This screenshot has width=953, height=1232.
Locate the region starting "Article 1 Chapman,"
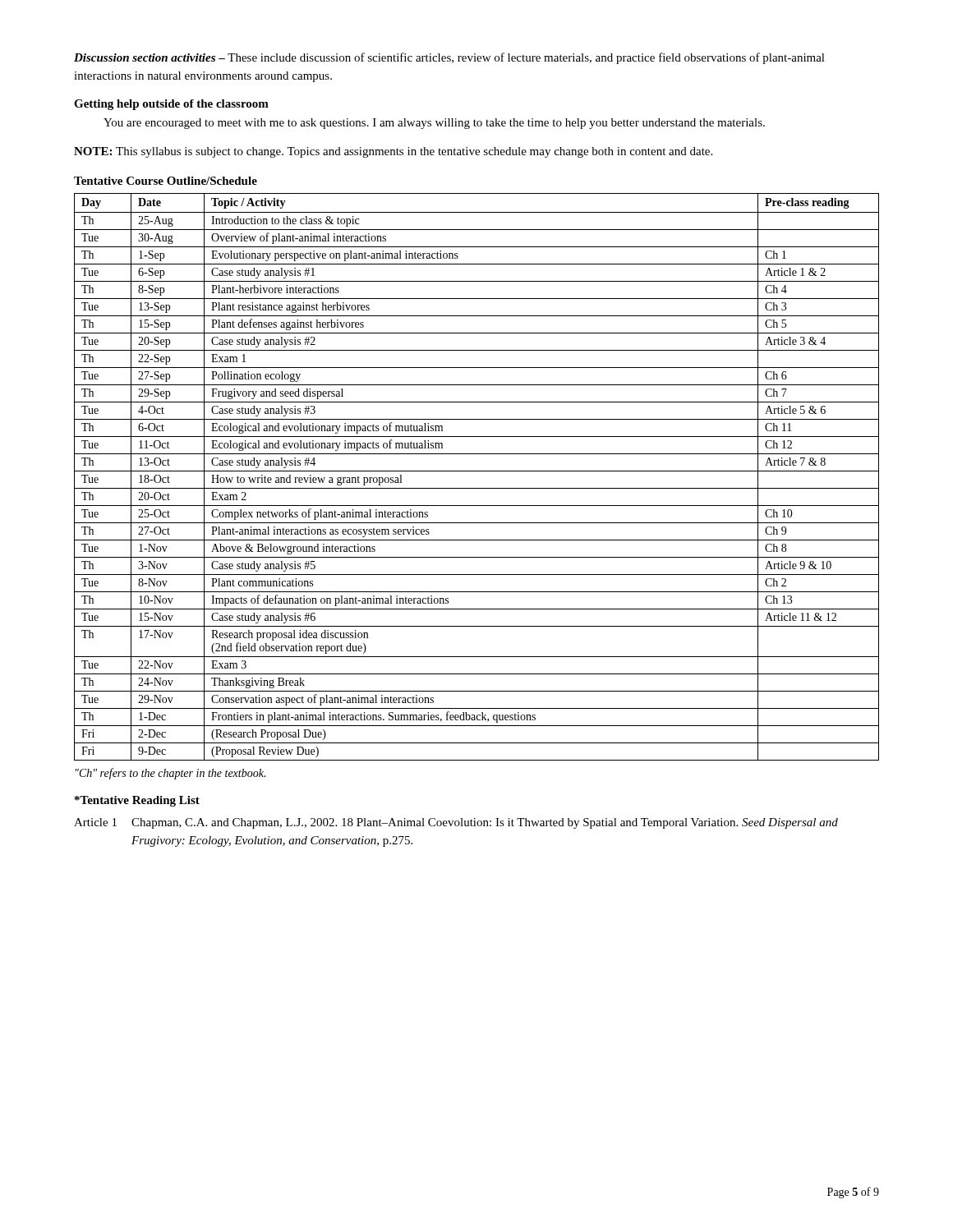[476, 832]
